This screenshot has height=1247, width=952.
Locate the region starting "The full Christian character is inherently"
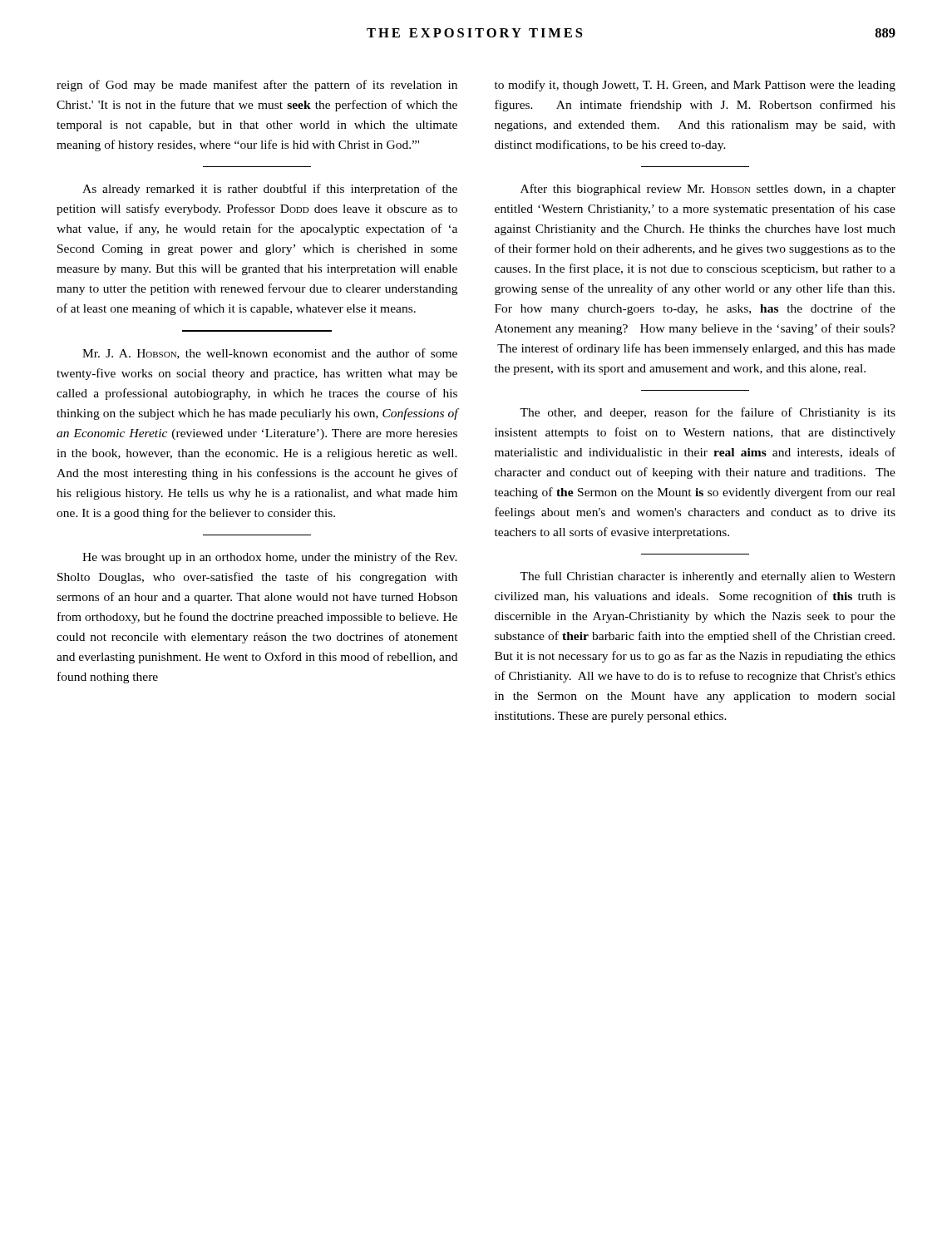(x=695, y=646)
